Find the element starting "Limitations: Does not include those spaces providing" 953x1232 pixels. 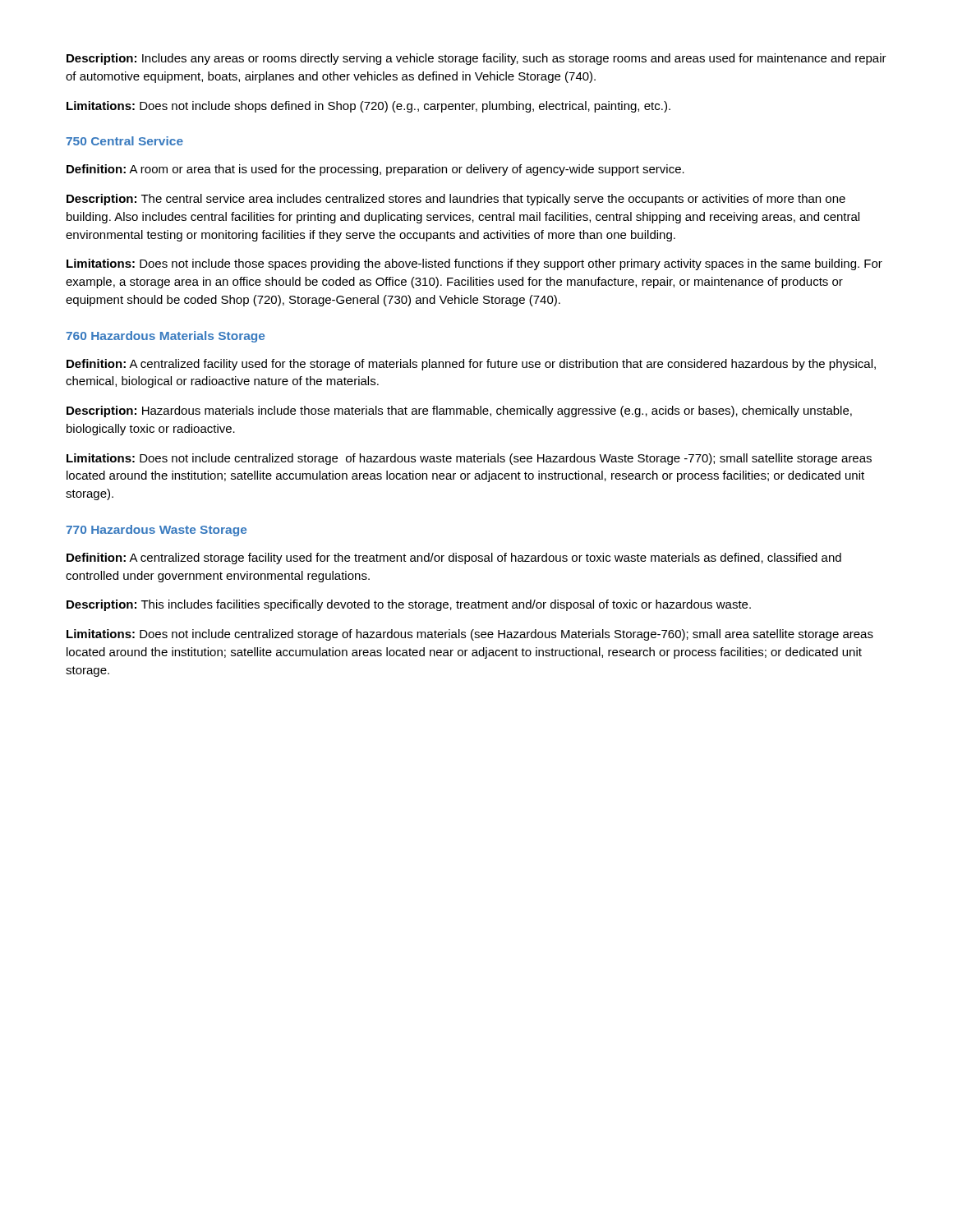click(476, 282)
